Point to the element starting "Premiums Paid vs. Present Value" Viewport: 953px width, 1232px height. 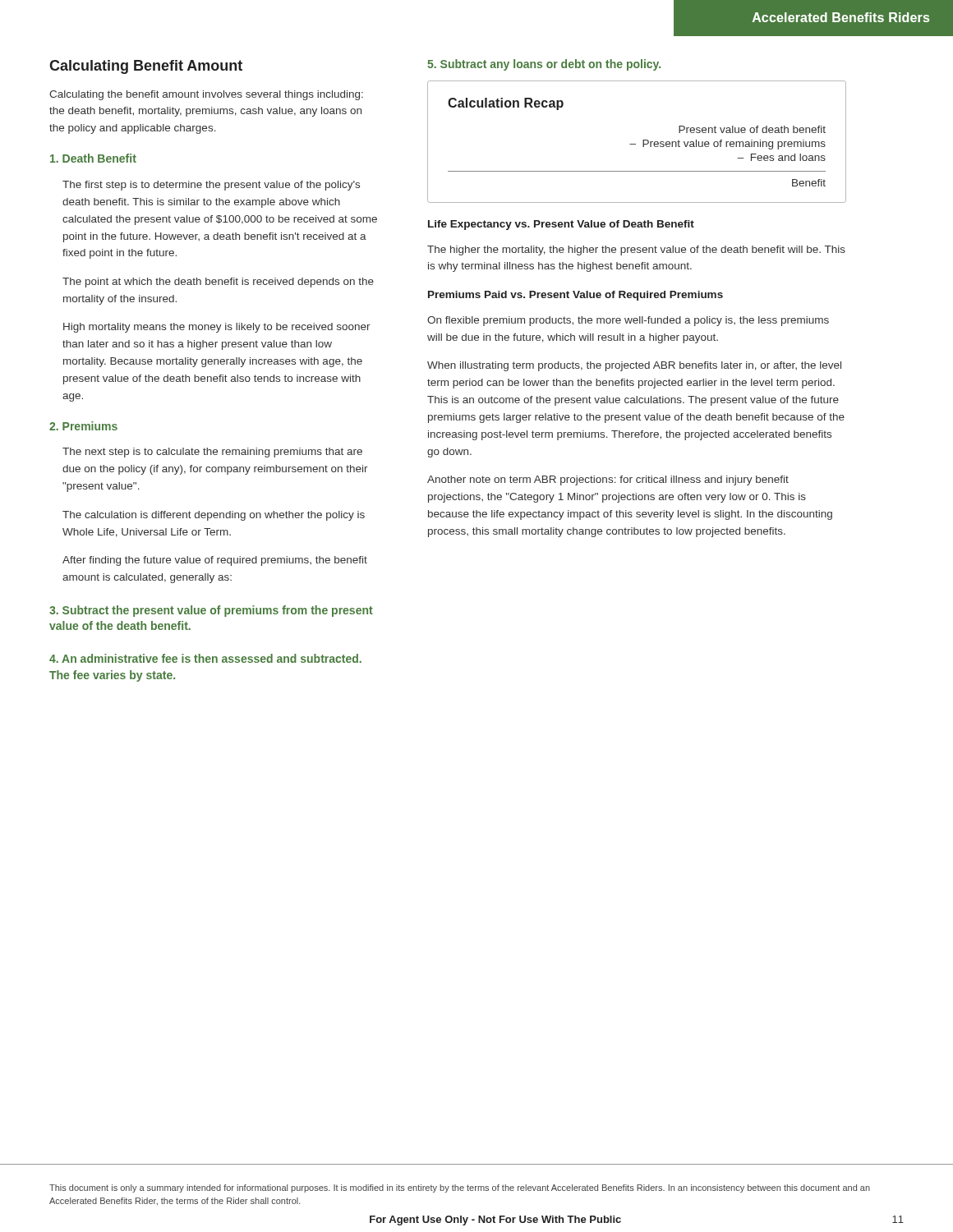tap(637, 295)
